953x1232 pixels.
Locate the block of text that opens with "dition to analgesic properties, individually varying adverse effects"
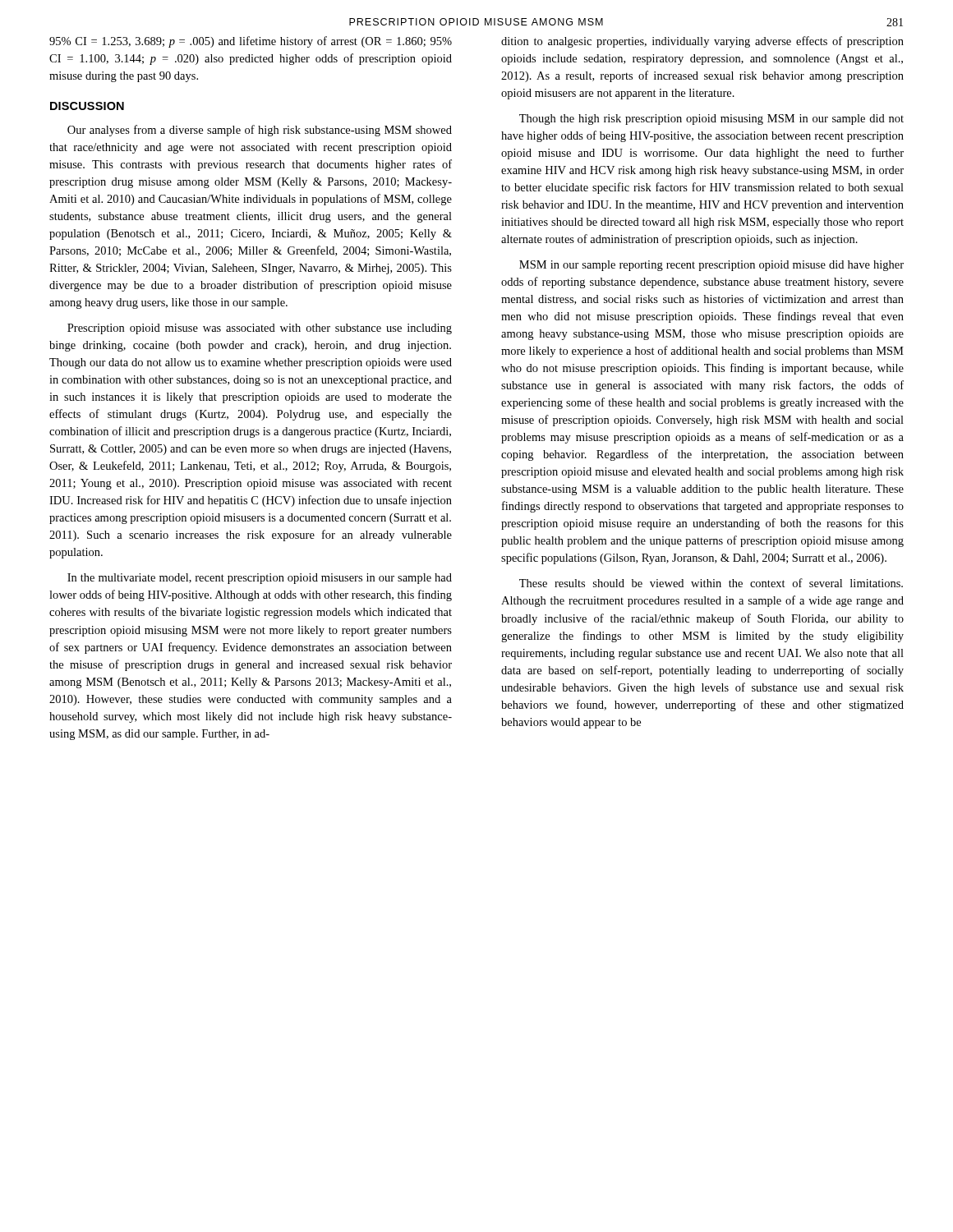click(x=702, y=382)
